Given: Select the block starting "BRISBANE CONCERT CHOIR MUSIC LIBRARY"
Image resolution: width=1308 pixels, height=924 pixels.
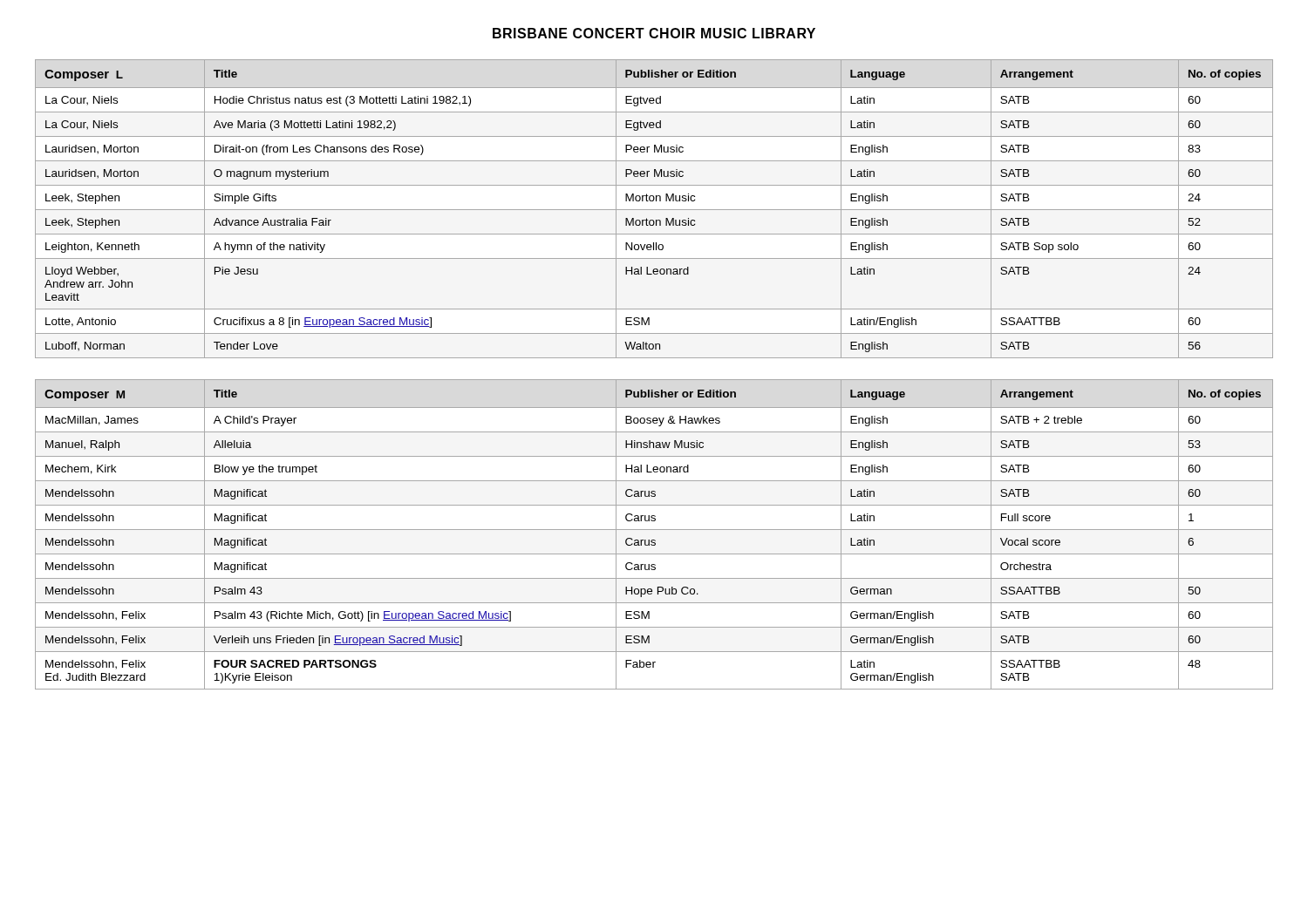Looking at the screenshot, I should click(654, 34).
